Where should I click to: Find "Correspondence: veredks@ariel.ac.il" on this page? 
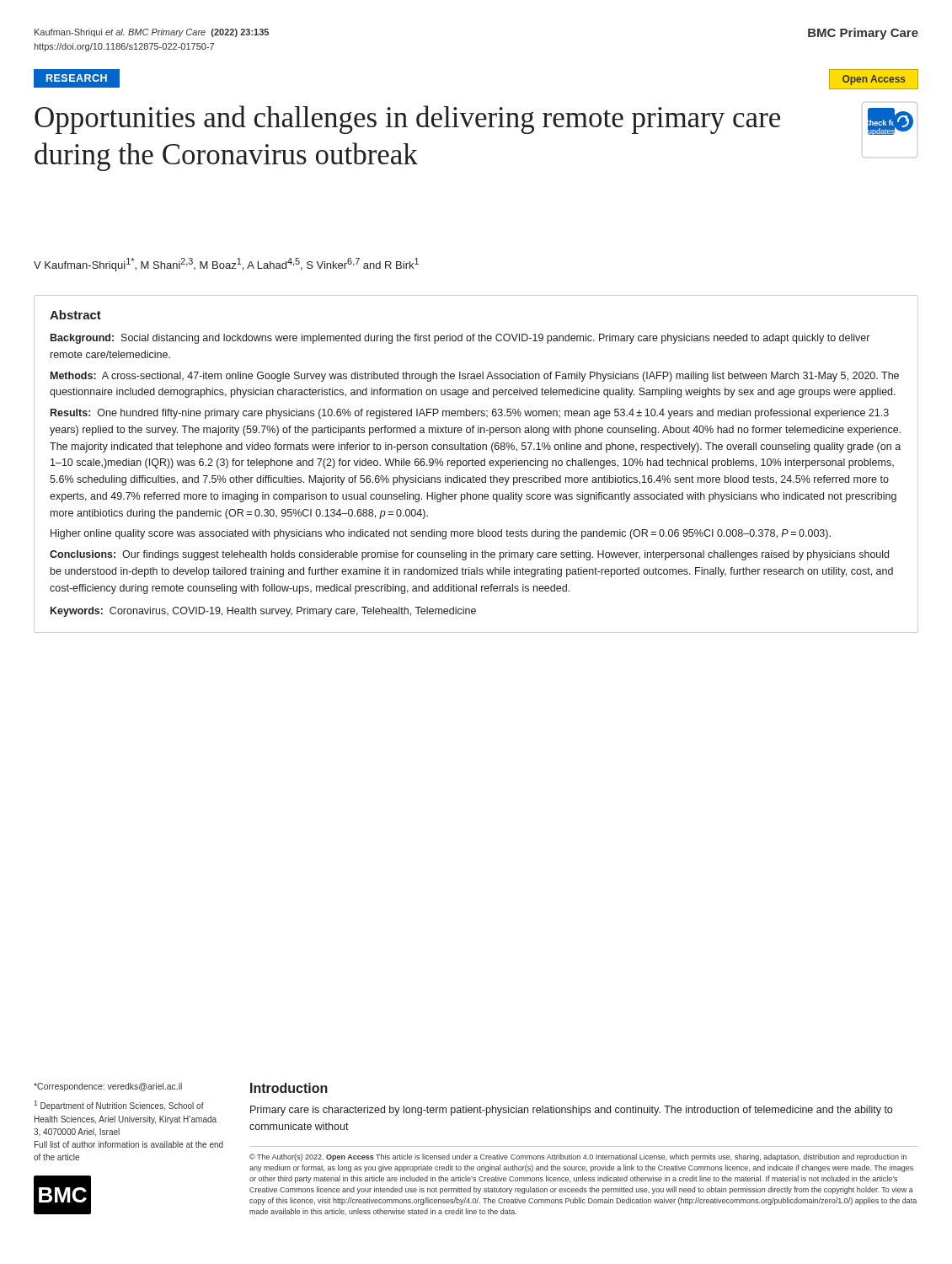pyautogui.click(x=108, y=1086)
